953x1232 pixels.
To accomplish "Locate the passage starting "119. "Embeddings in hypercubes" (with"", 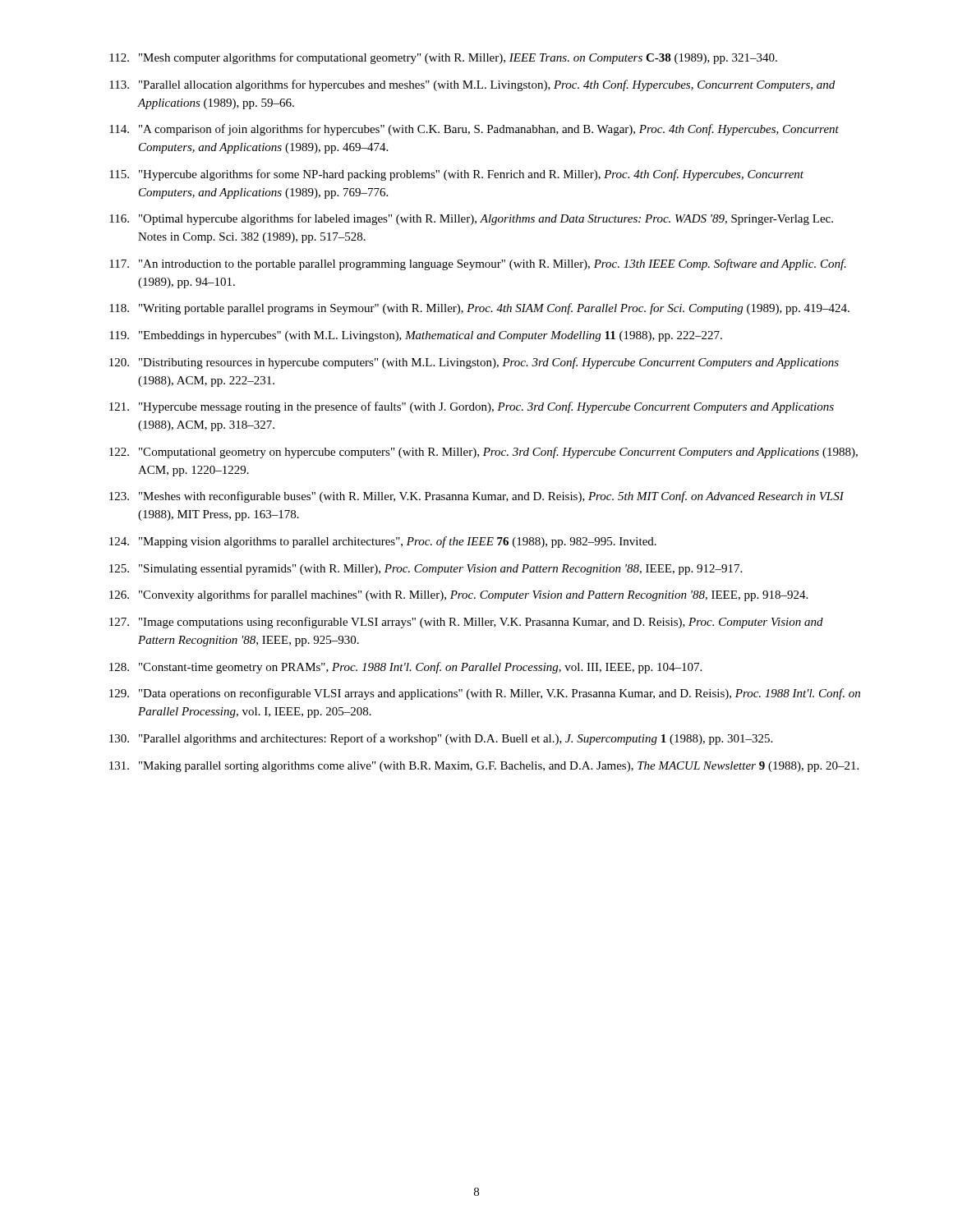I will tap(476, 336).
